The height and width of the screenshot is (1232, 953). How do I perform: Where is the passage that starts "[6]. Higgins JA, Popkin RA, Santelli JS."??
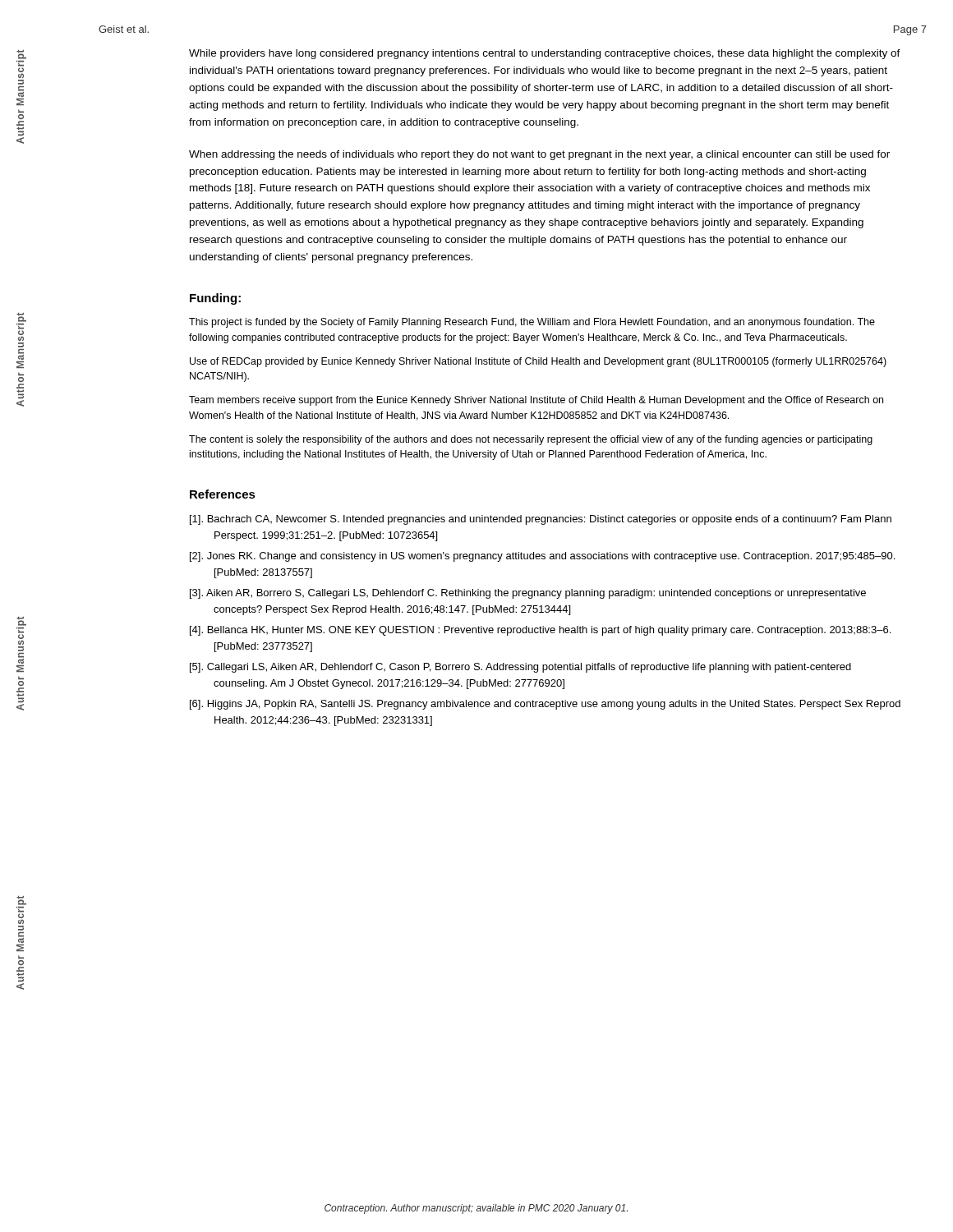pos(545,711)
